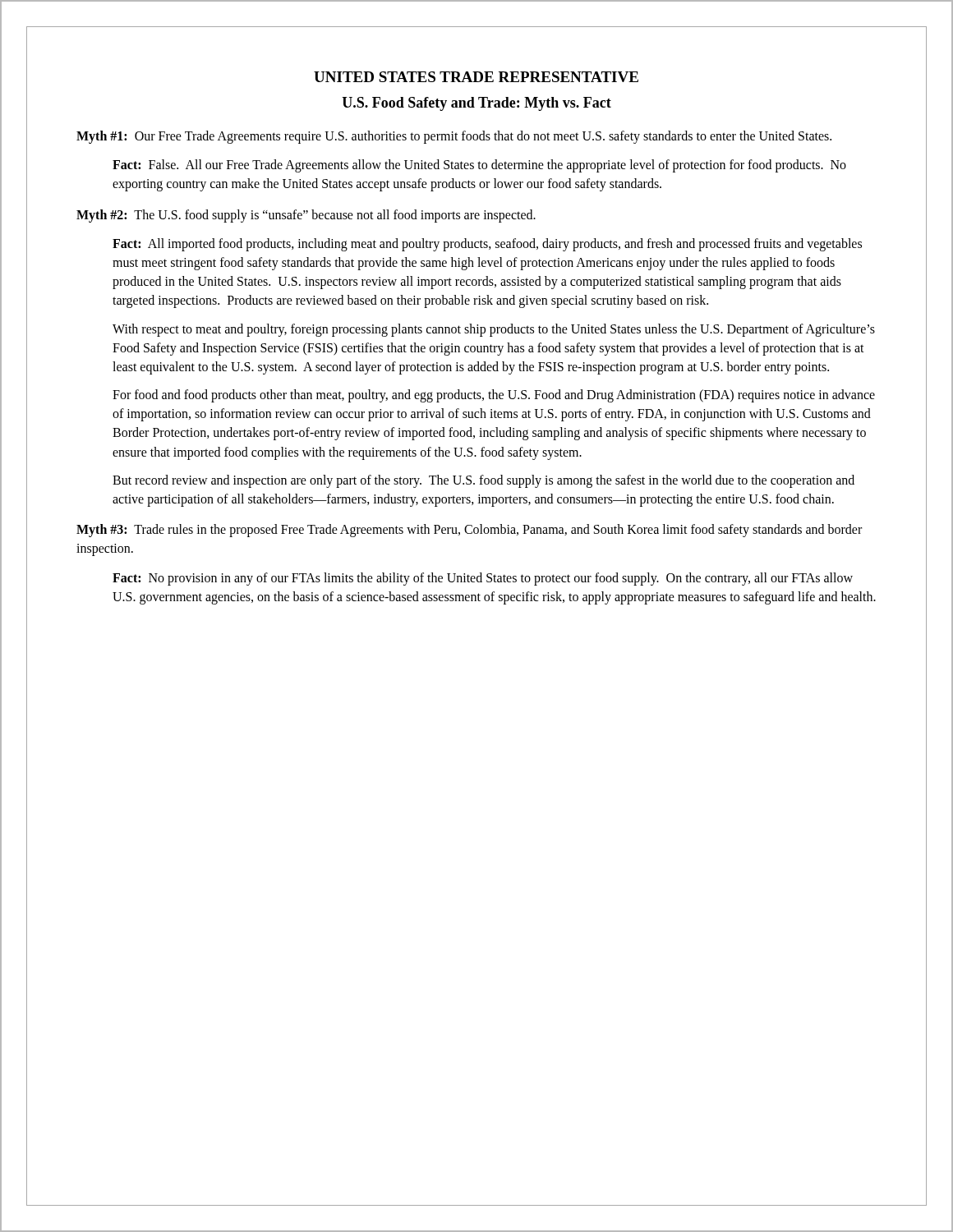This screenshot has width=953, height=1232.
Task: Click the passage that begins "Myth #3: Trade"
Action: pyautogui.click(x=469, y=539)
